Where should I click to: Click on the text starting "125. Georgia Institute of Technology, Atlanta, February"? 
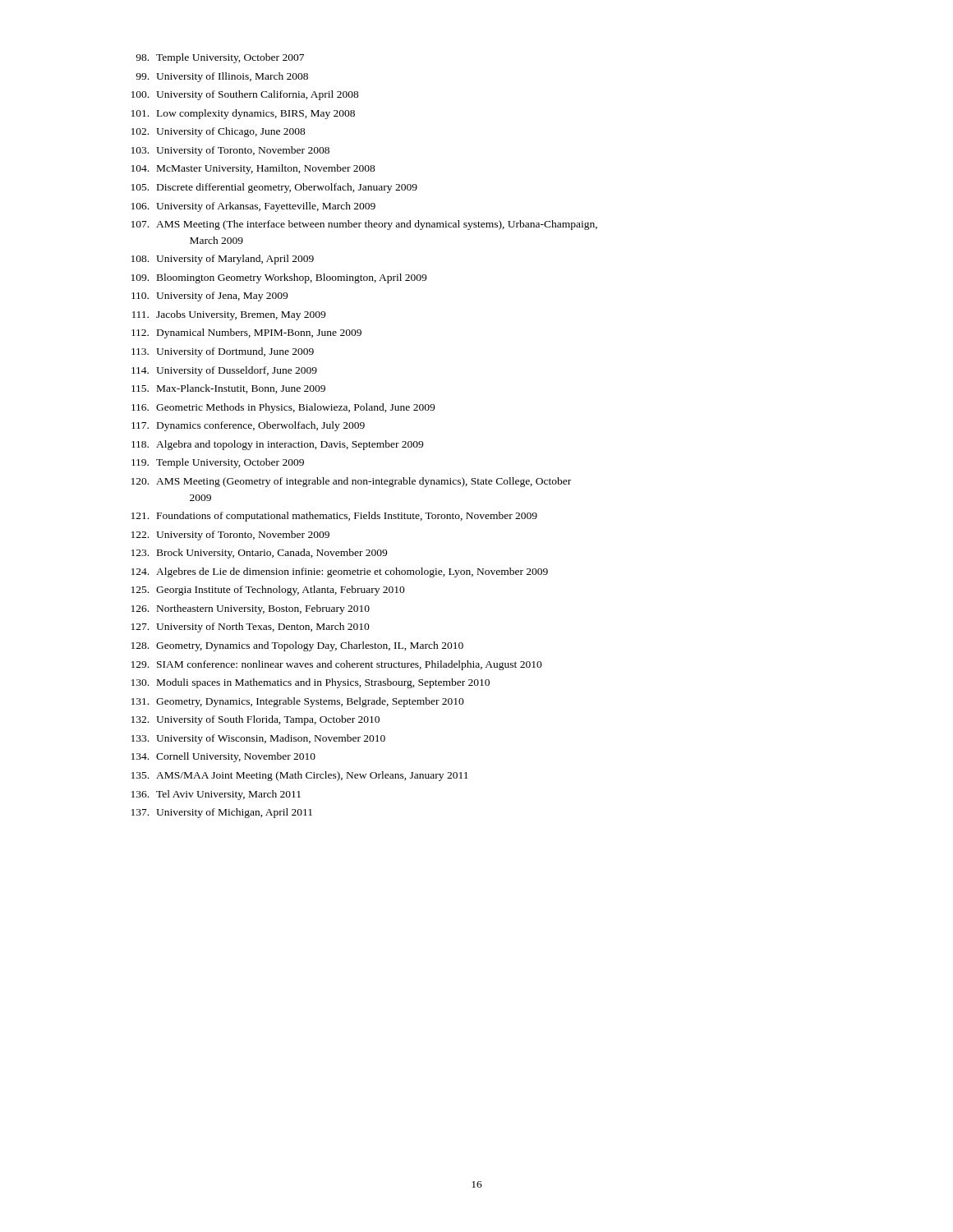[268, 591]
